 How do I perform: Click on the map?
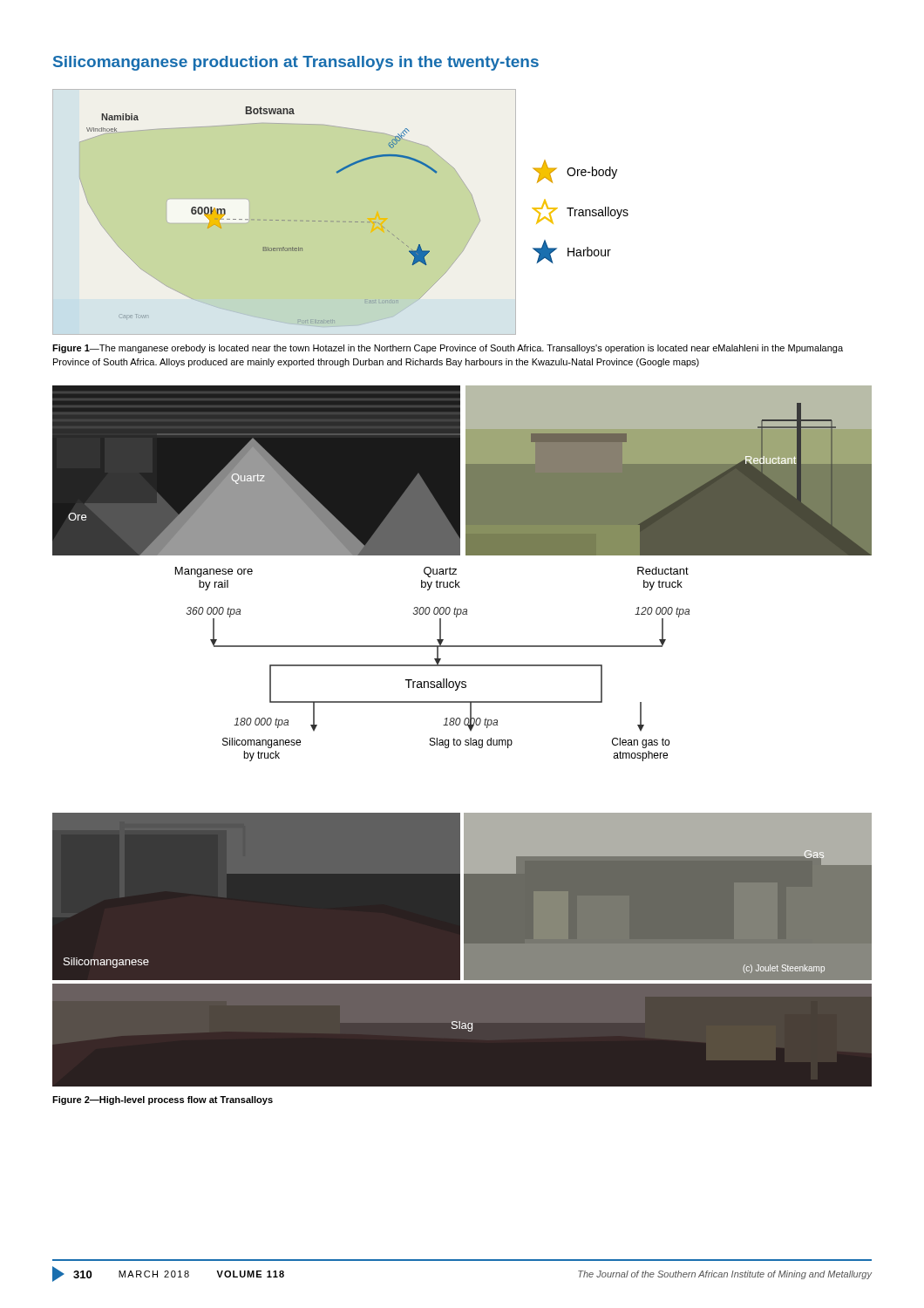click(462, 212)
